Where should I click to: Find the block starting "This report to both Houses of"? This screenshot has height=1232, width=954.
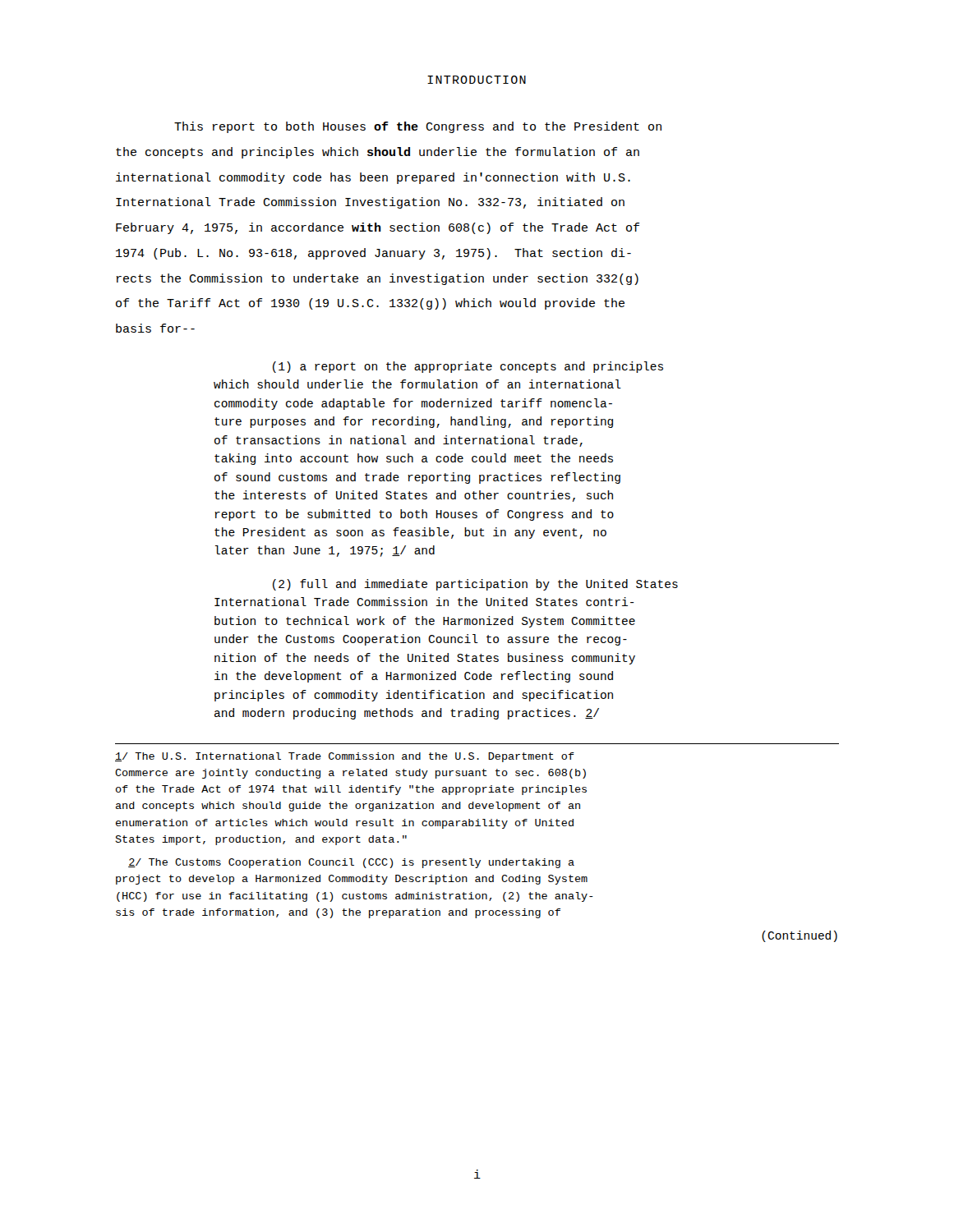tap(389, 229)
